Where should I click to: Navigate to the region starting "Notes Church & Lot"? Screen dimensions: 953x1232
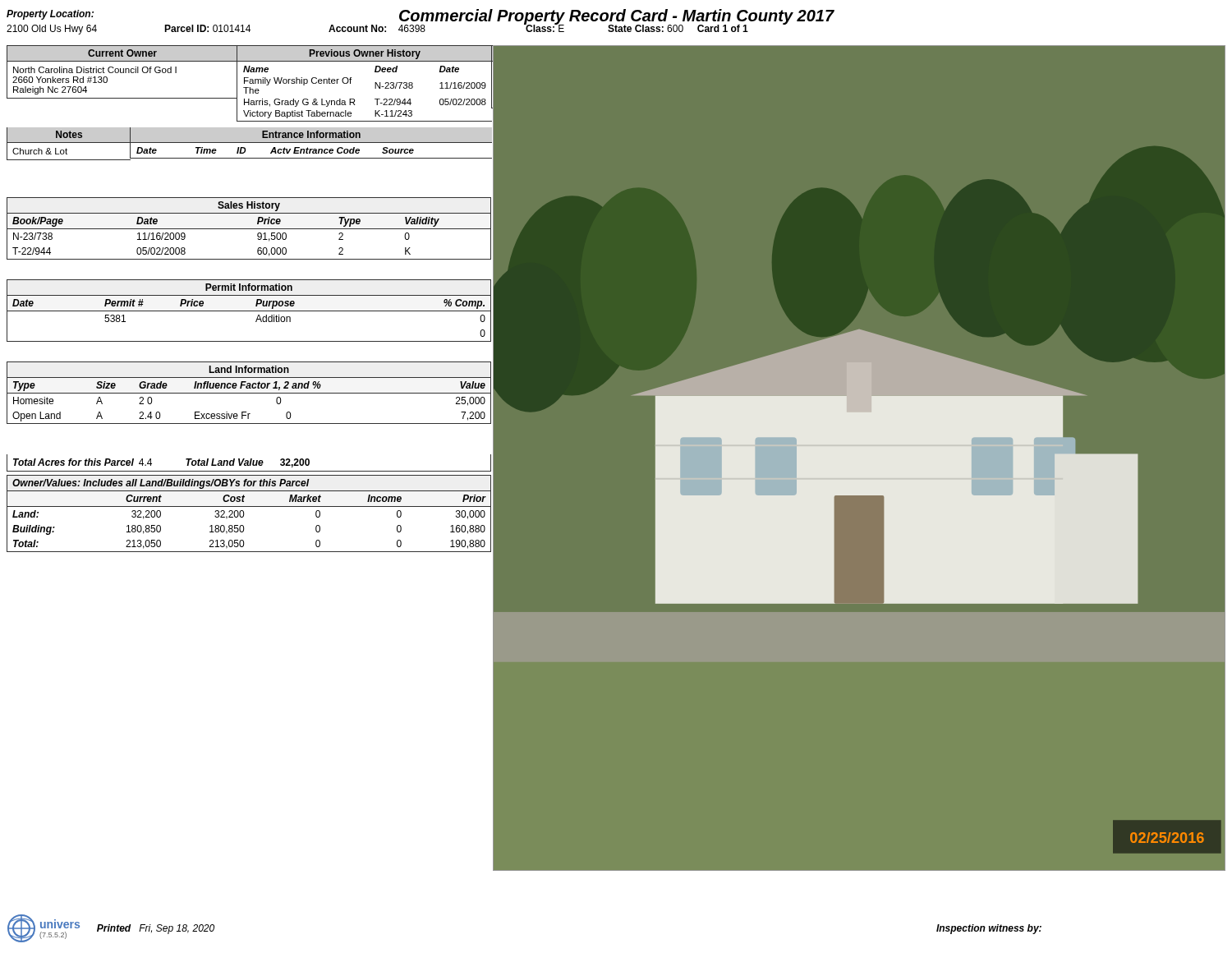click(x=69, y=143)
